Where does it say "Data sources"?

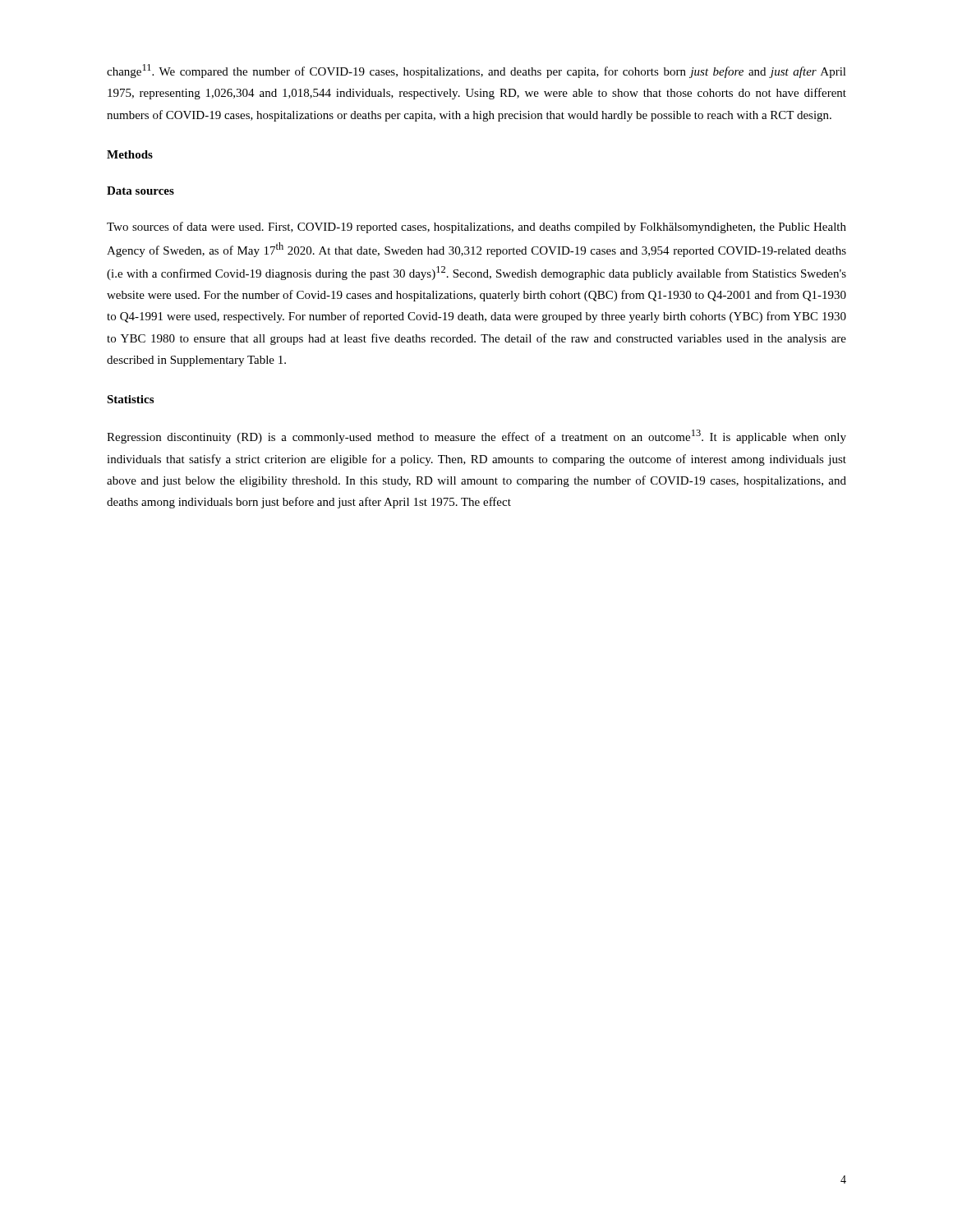(140, 191)
